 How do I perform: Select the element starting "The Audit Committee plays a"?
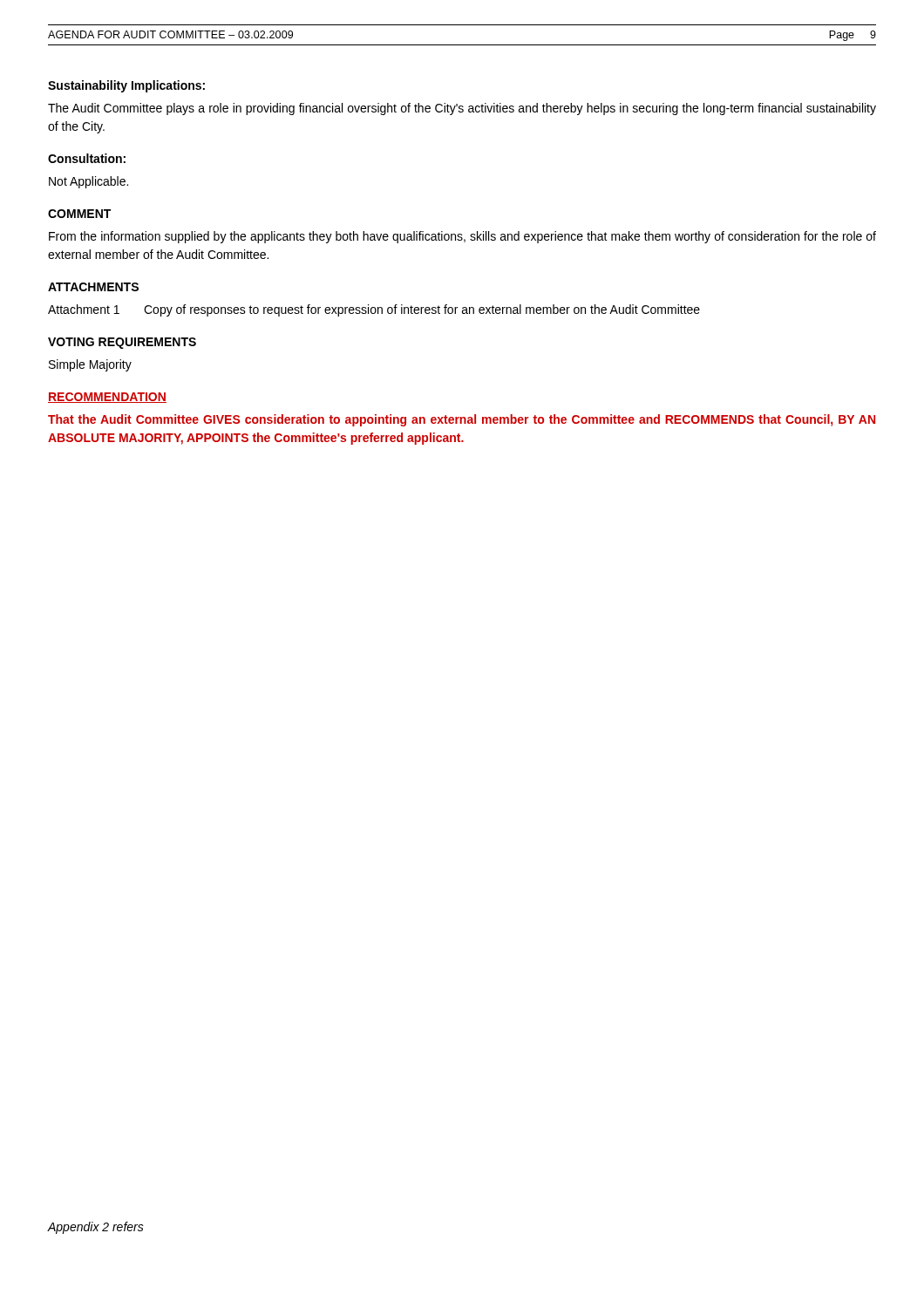(462, 117)
